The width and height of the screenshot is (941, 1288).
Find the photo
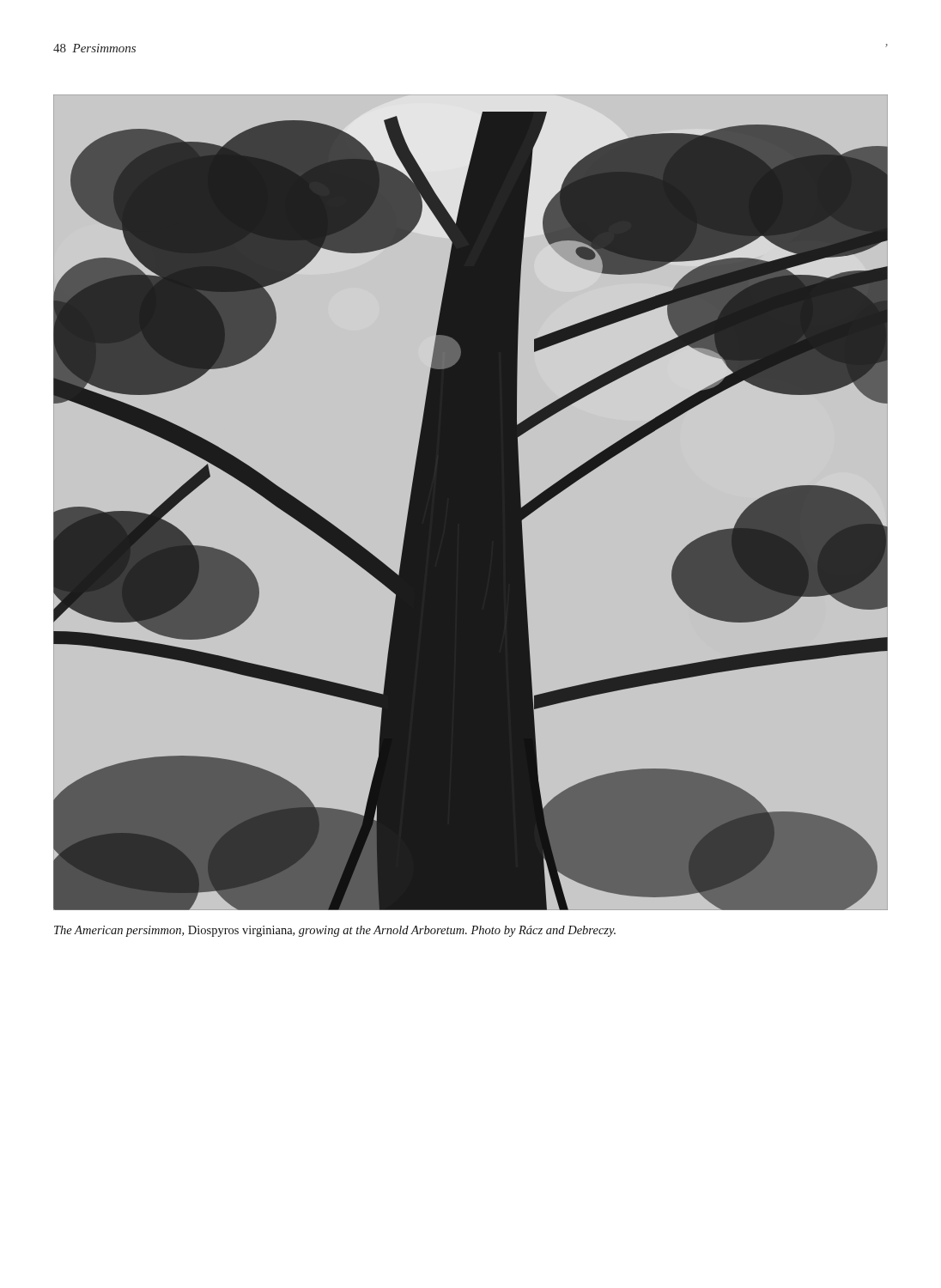coord(470,502)
